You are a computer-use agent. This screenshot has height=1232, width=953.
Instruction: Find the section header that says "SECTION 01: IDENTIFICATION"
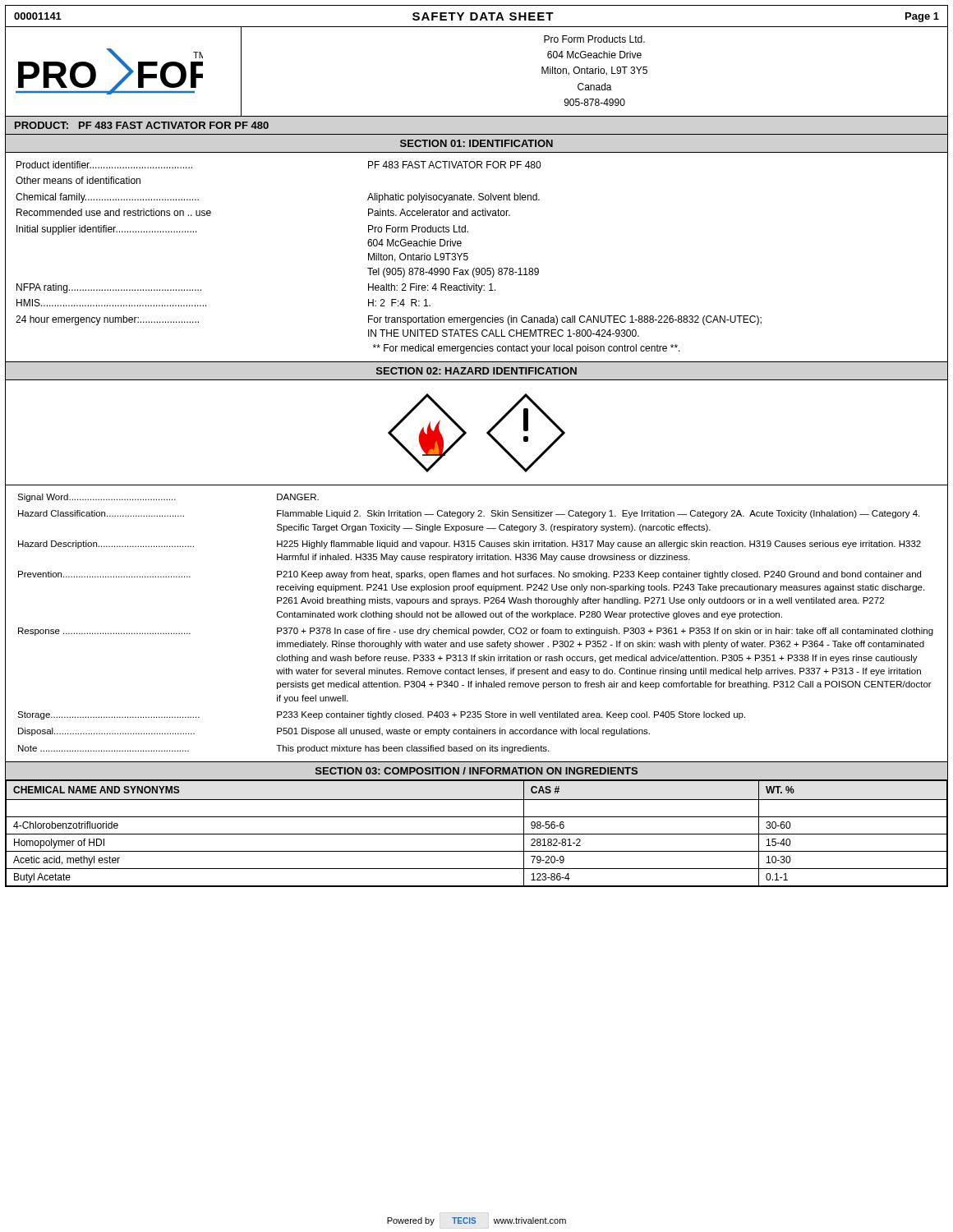pos(476,143)
